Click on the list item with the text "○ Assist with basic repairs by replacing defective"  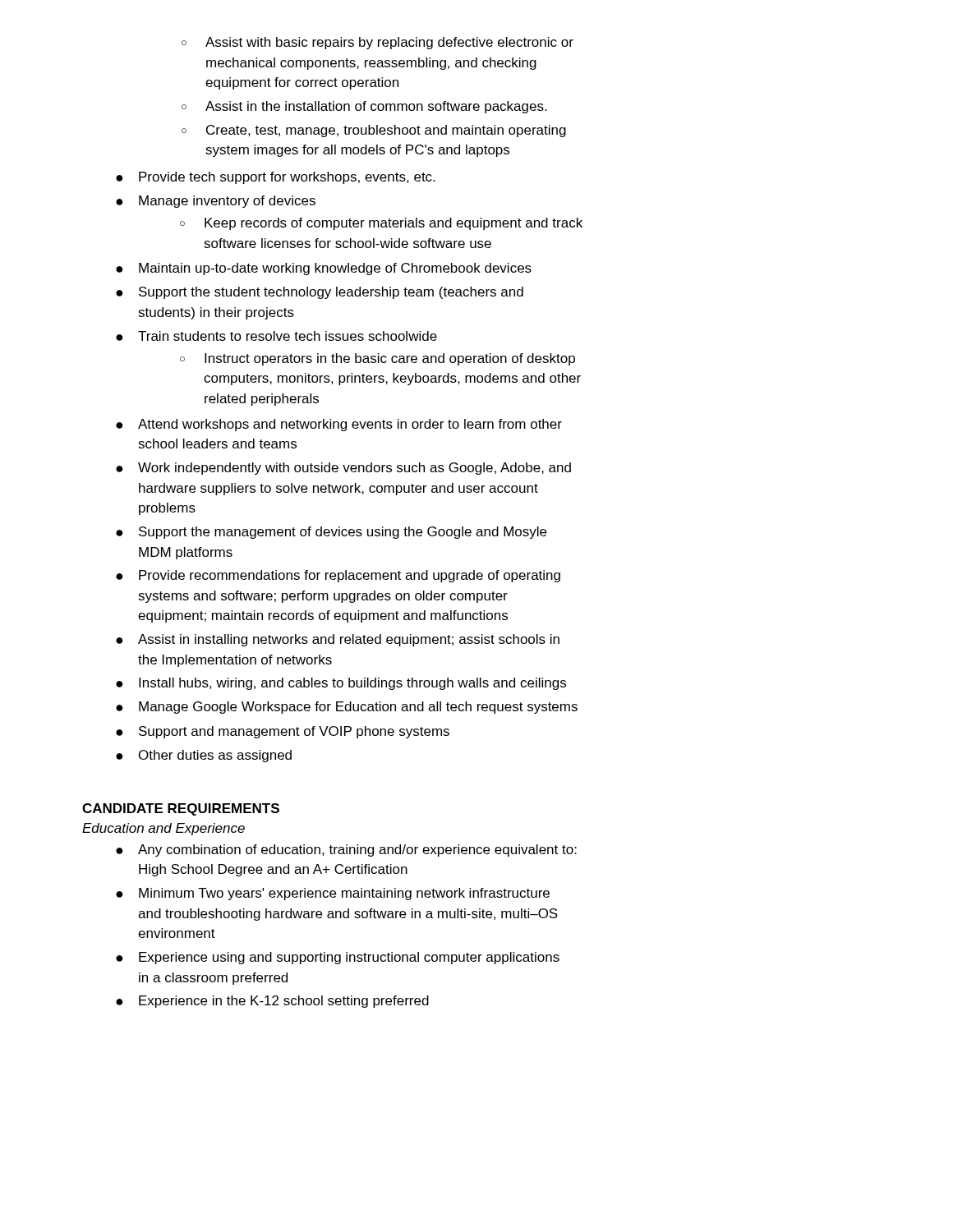coord(534,63)
